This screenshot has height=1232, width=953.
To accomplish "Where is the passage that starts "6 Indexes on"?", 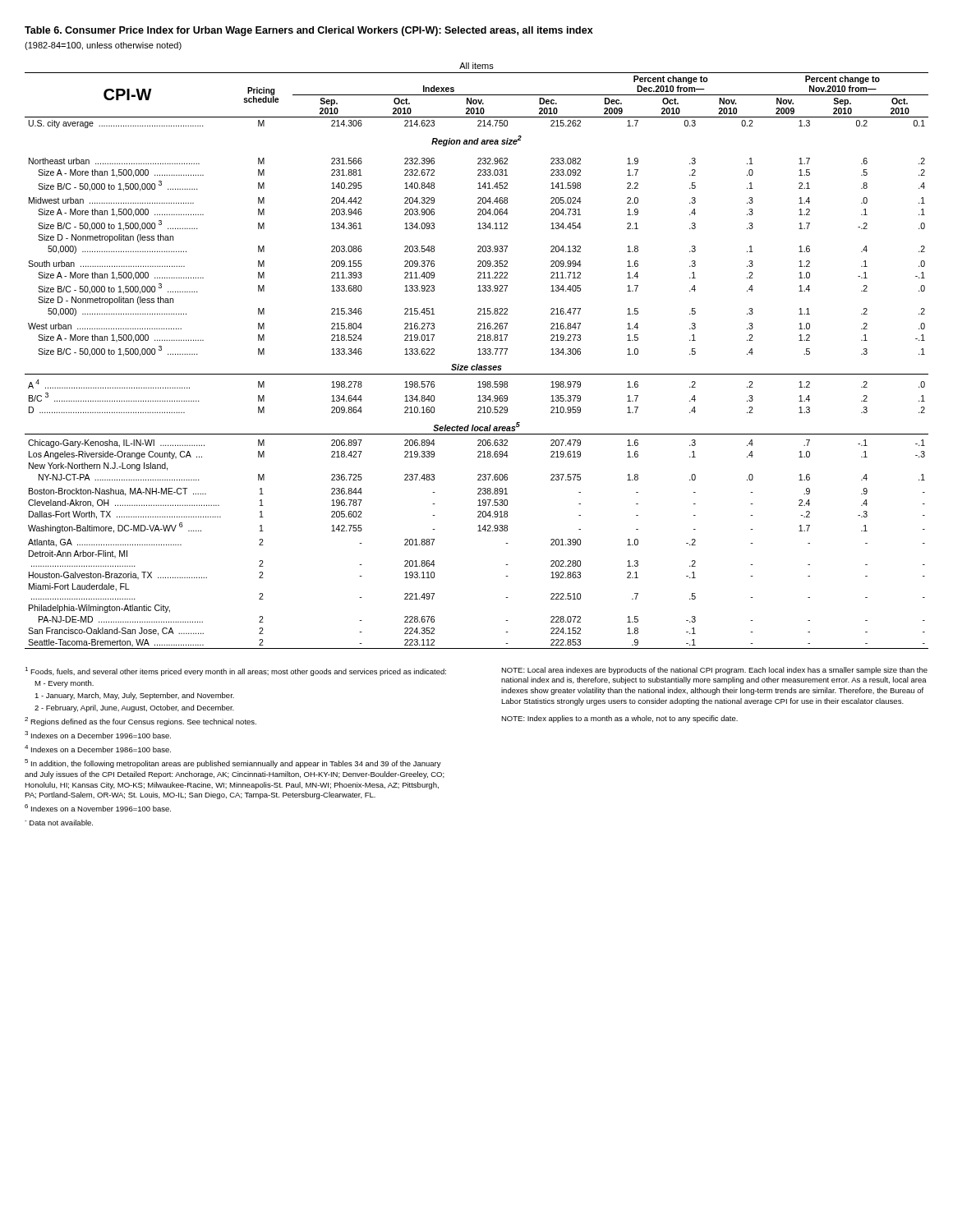I will (x=238, y=809).
